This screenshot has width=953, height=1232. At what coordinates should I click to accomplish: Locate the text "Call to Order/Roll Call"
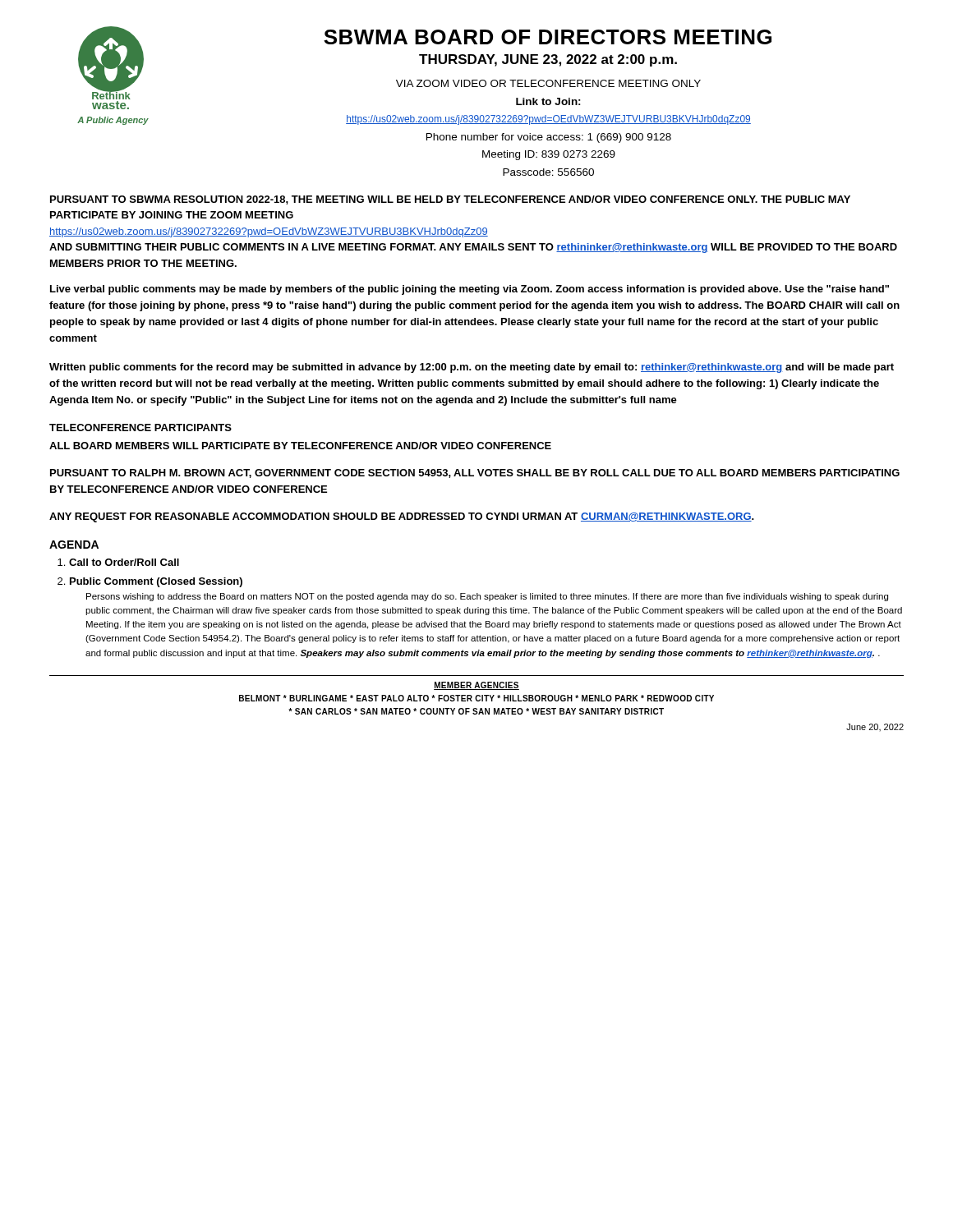124,562
